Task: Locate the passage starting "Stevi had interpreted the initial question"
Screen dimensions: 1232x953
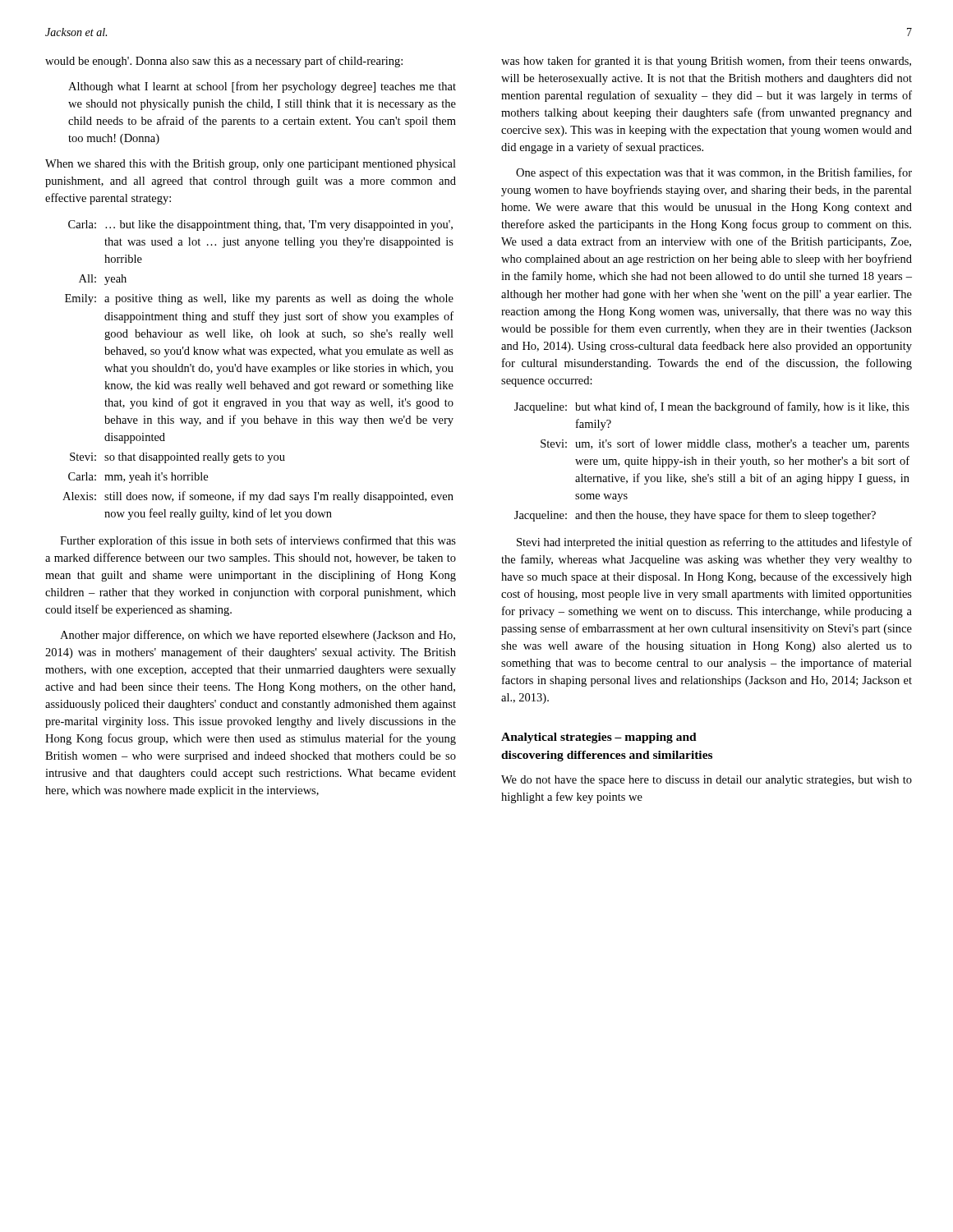Action: click(x=707, y=620)
